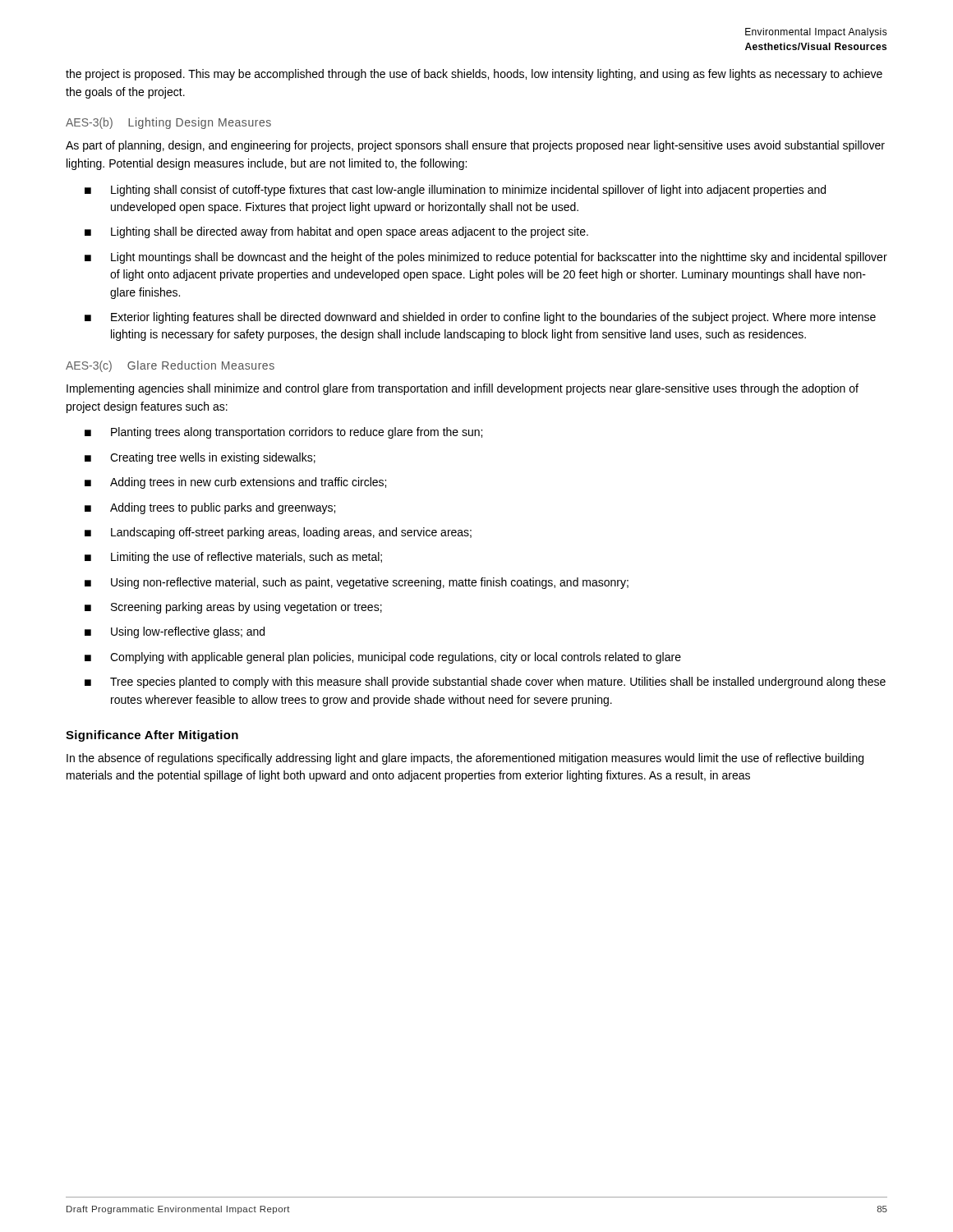Screen dimensions: 1232x953
Task: Point to the block beginning "■ Light mountings shall be downcast"
Action: [486, 275]
